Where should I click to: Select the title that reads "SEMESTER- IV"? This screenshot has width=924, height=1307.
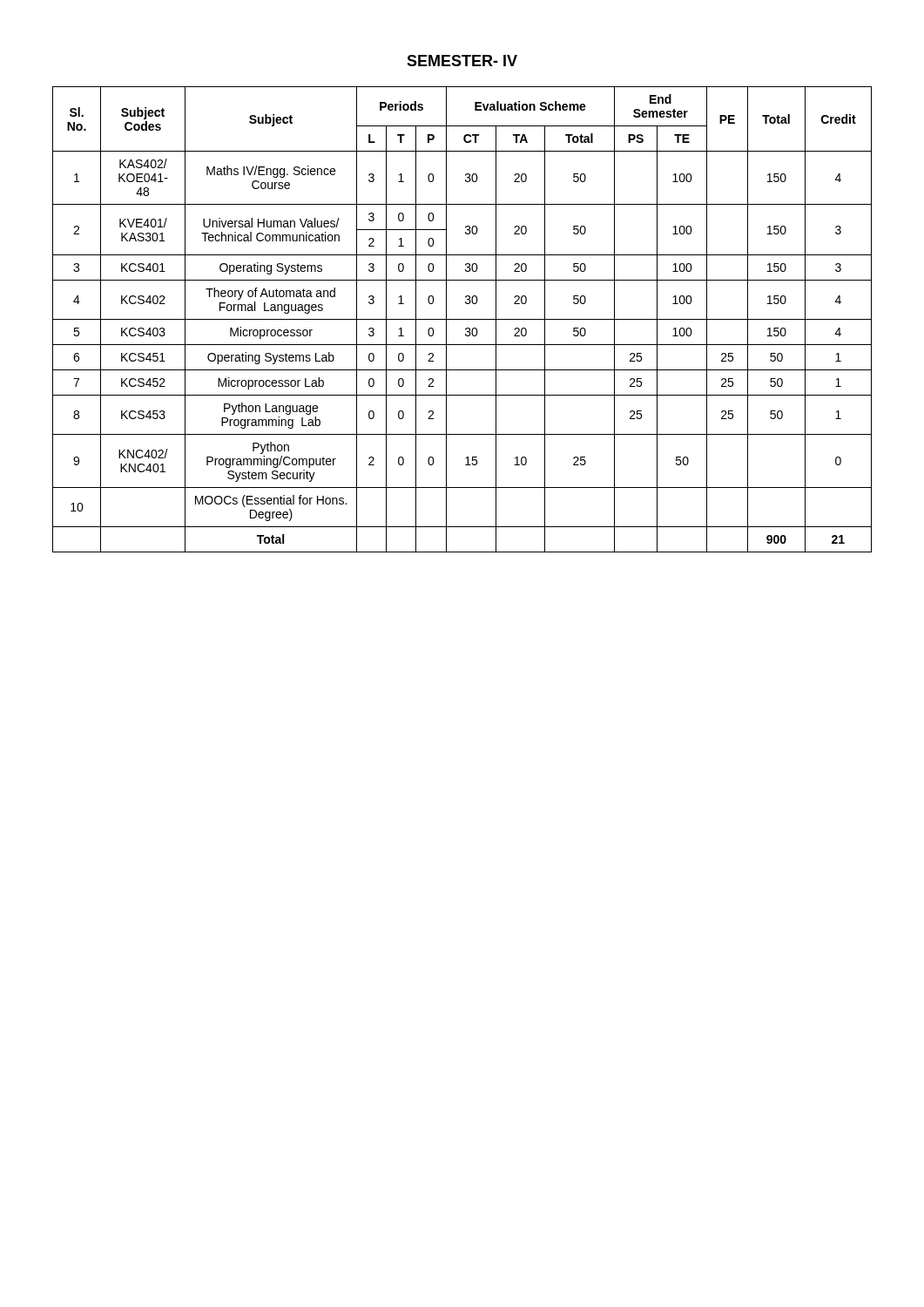click(x=462, y=61)
